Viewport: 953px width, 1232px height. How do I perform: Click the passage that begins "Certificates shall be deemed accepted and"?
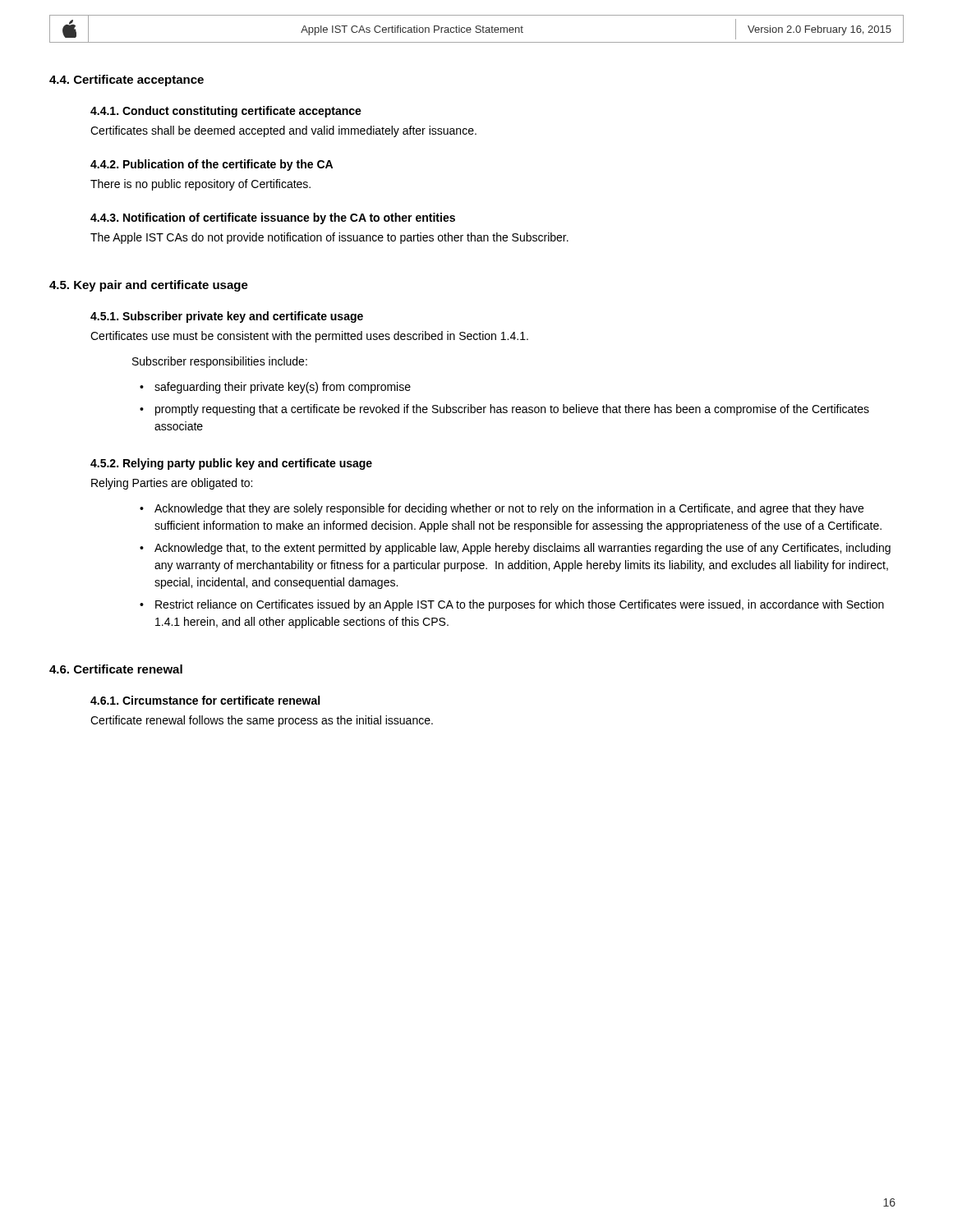point(284,131)
